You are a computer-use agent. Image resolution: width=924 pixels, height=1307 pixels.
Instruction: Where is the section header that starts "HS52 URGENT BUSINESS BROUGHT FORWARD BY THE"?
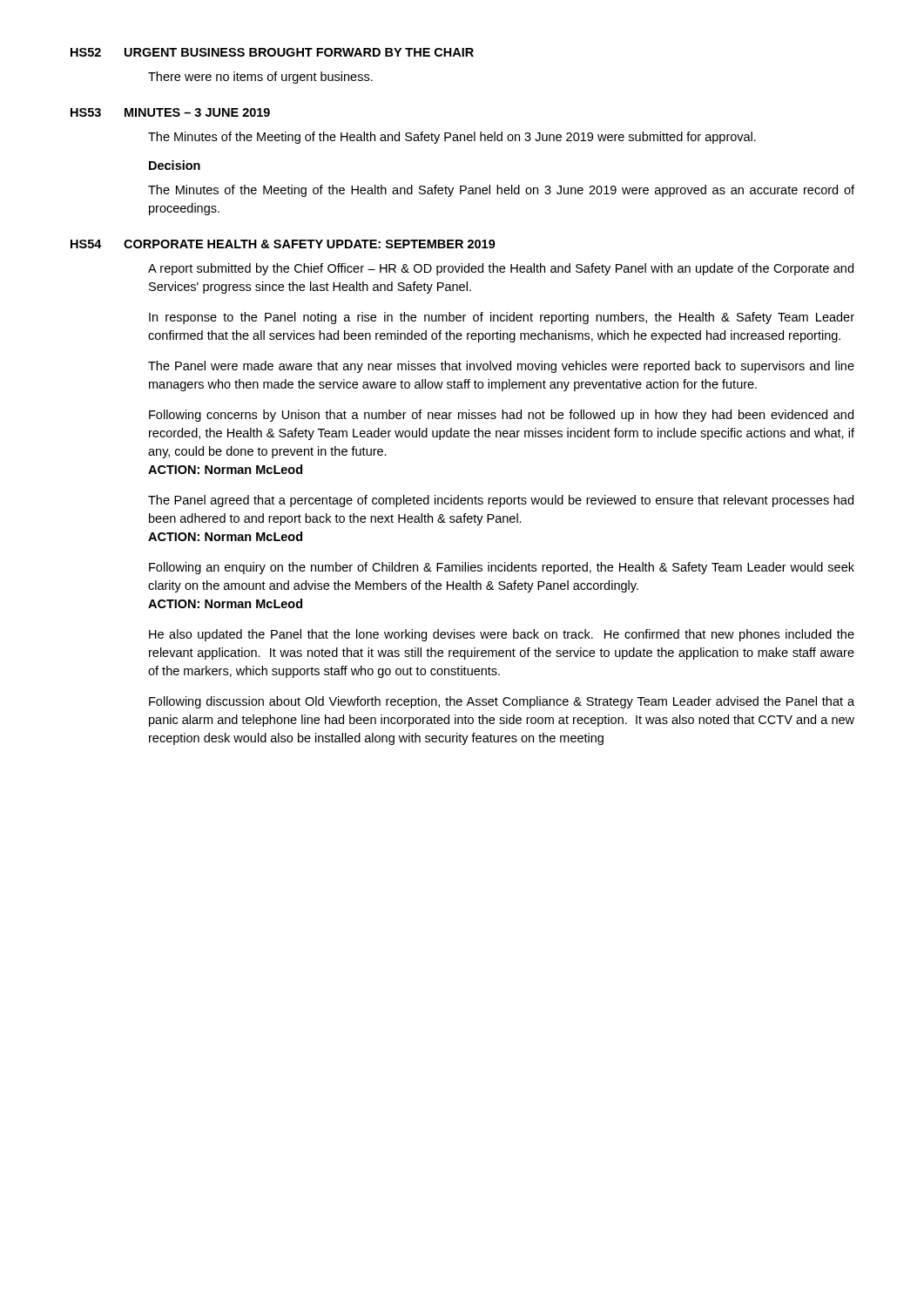(x=272, y=52)
